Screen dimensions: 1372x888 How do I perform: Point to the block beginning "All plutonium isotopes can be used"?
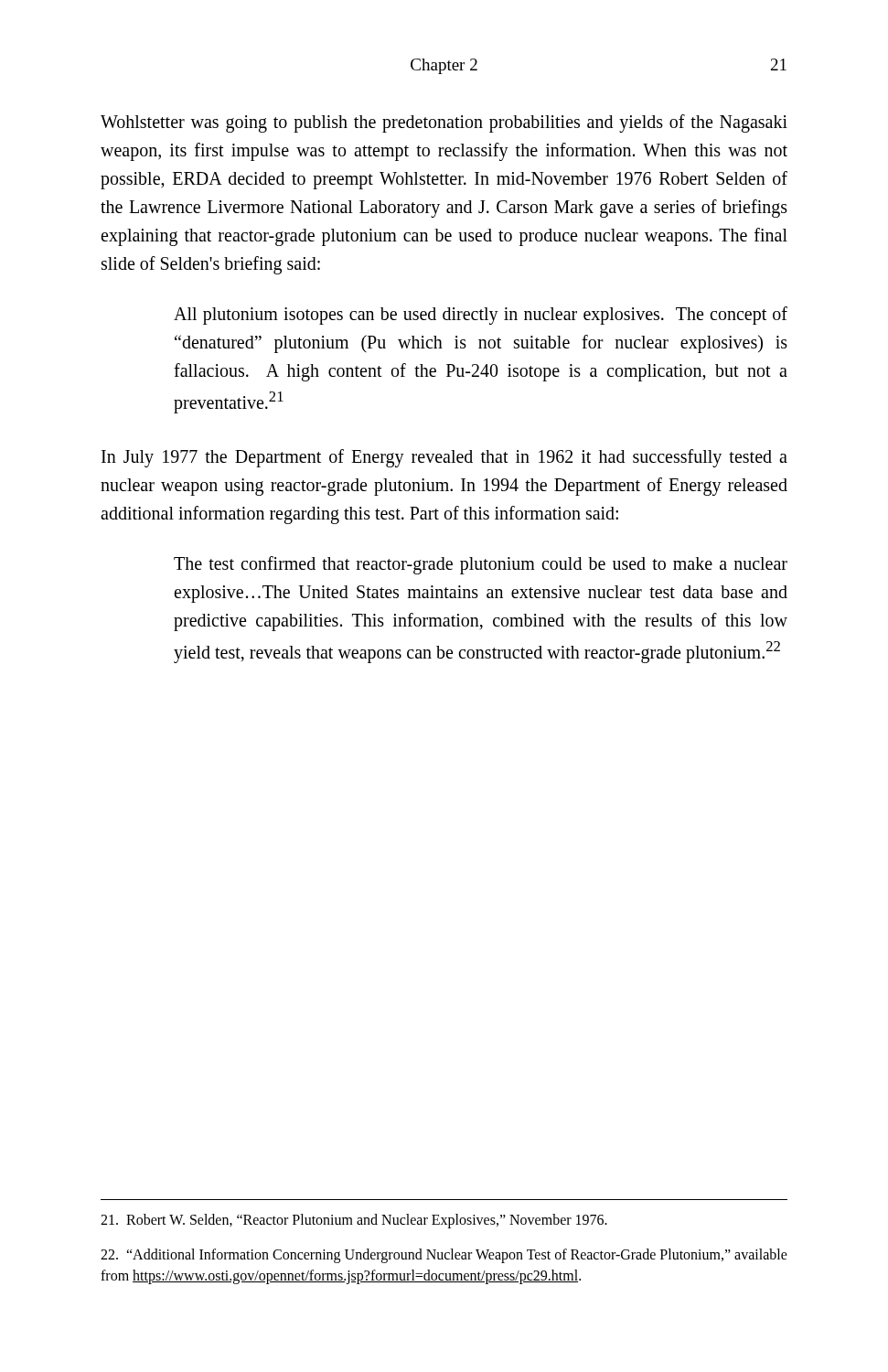pos(481,358)
